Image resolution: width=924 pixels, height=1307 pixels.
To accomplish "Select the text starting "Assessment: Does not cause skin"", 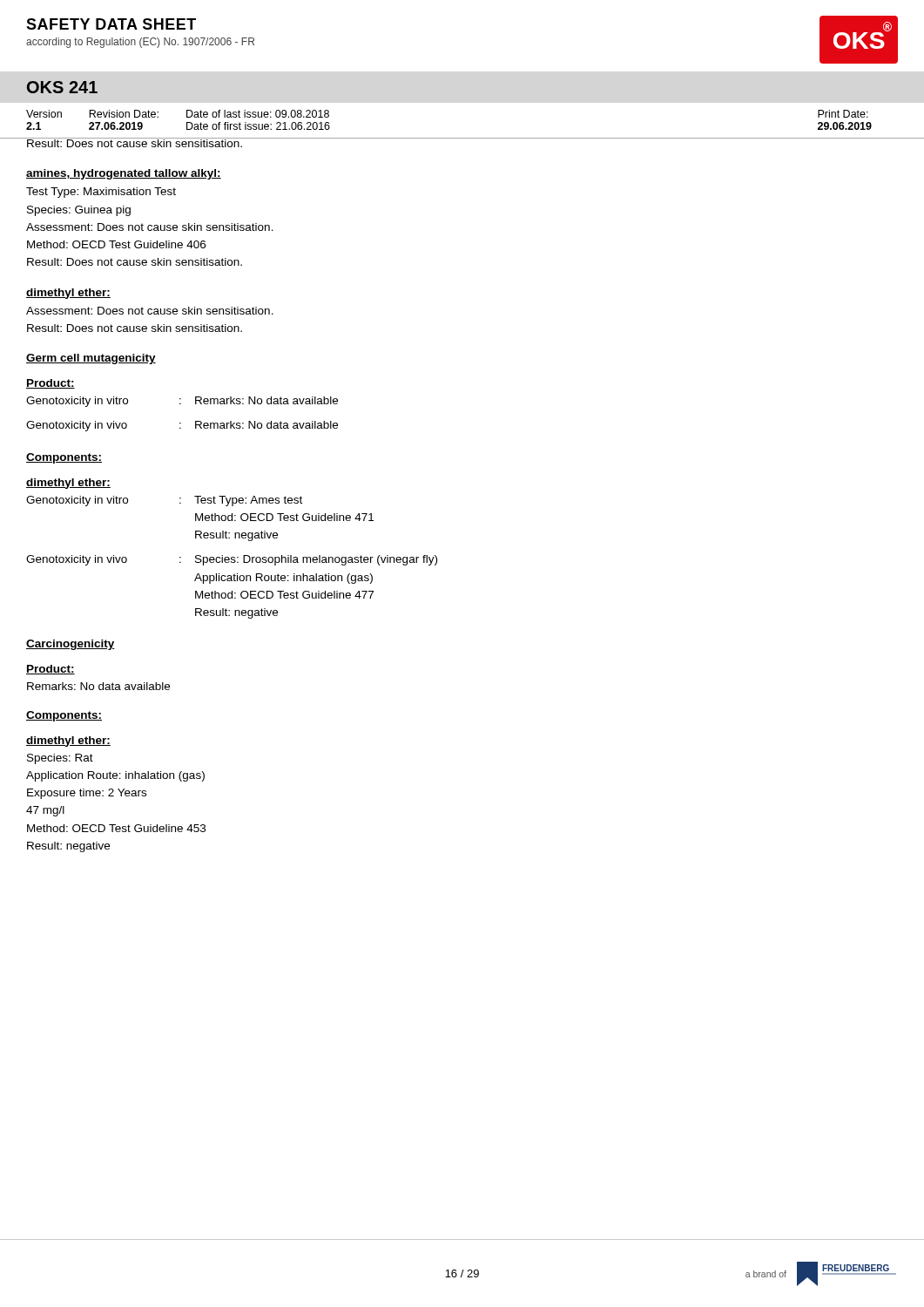I will tap(150, 319).
